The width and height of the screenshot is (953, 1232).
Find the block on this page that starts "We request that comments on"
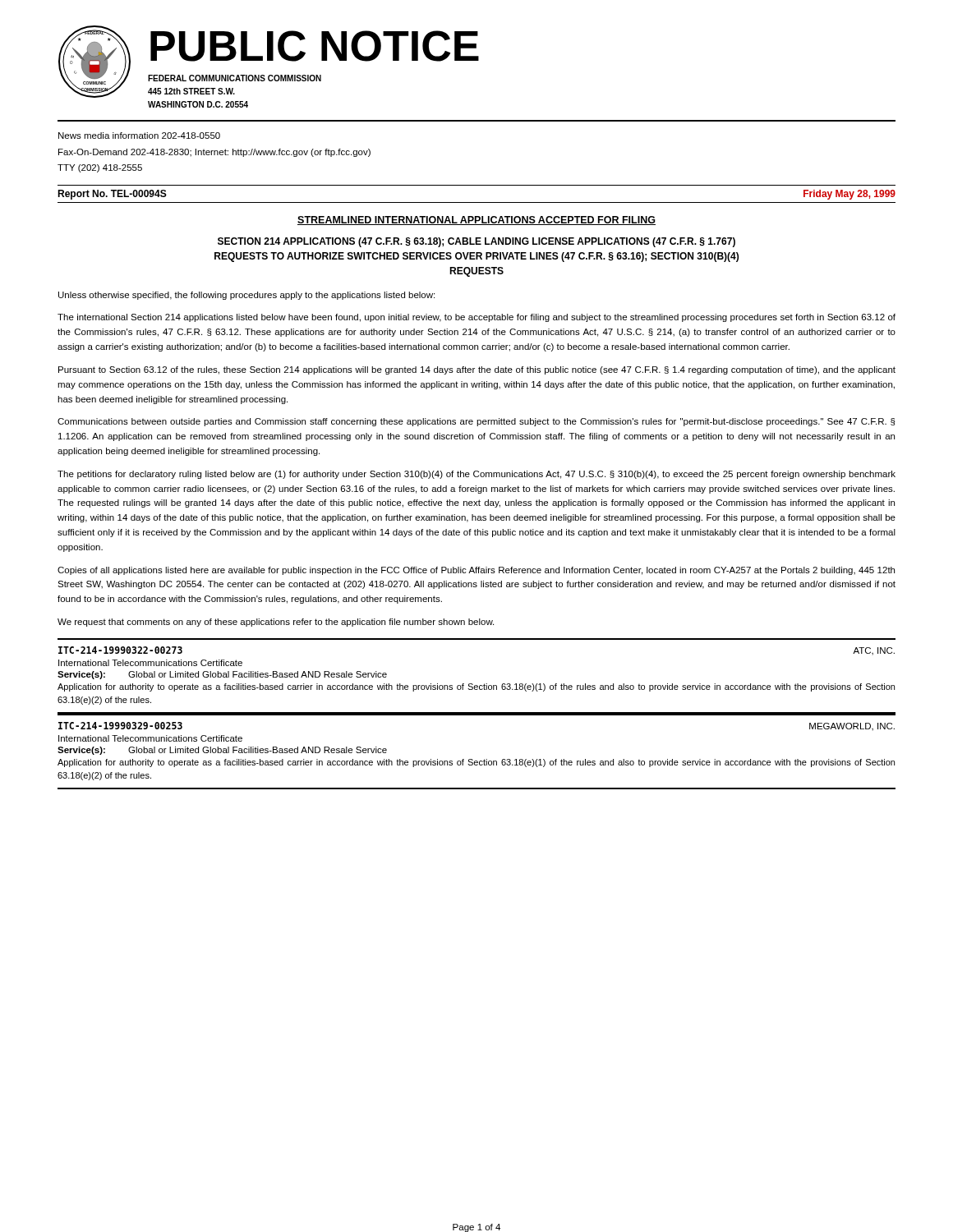(276, 622)
